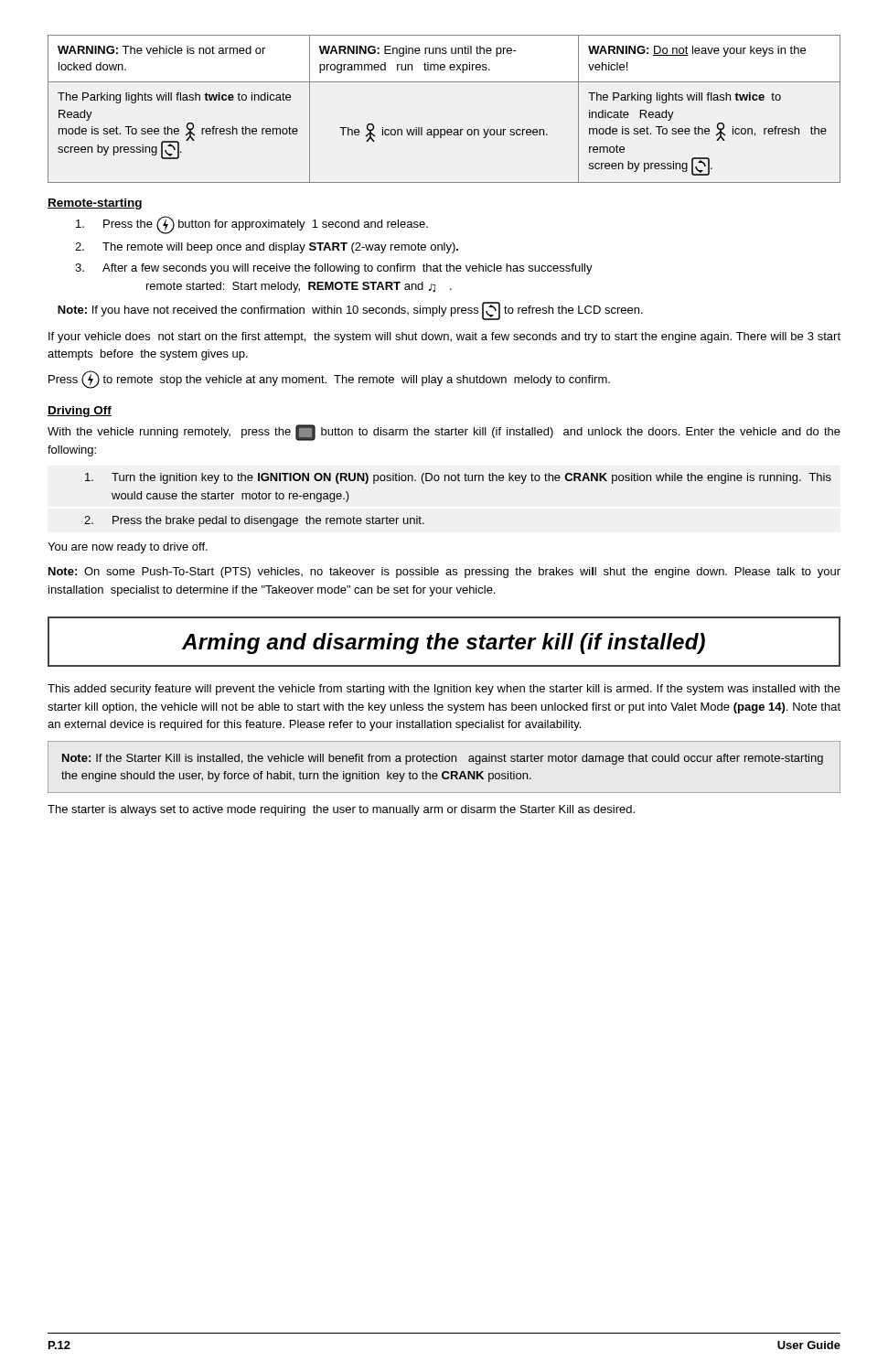Select the element starting "Note: If the"

click(444, 767)
